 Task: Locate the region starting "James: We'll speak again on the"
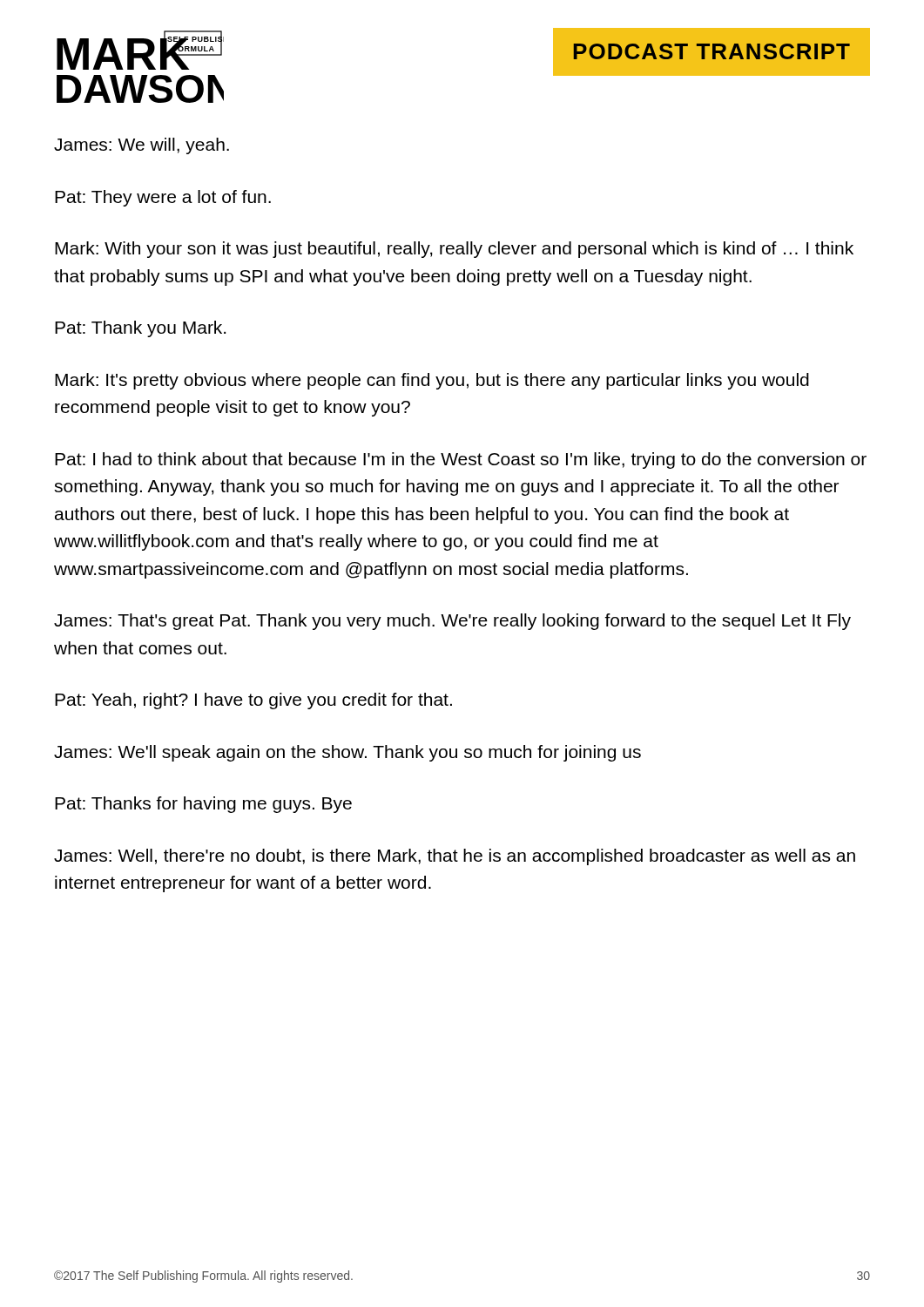pos(348,751)
